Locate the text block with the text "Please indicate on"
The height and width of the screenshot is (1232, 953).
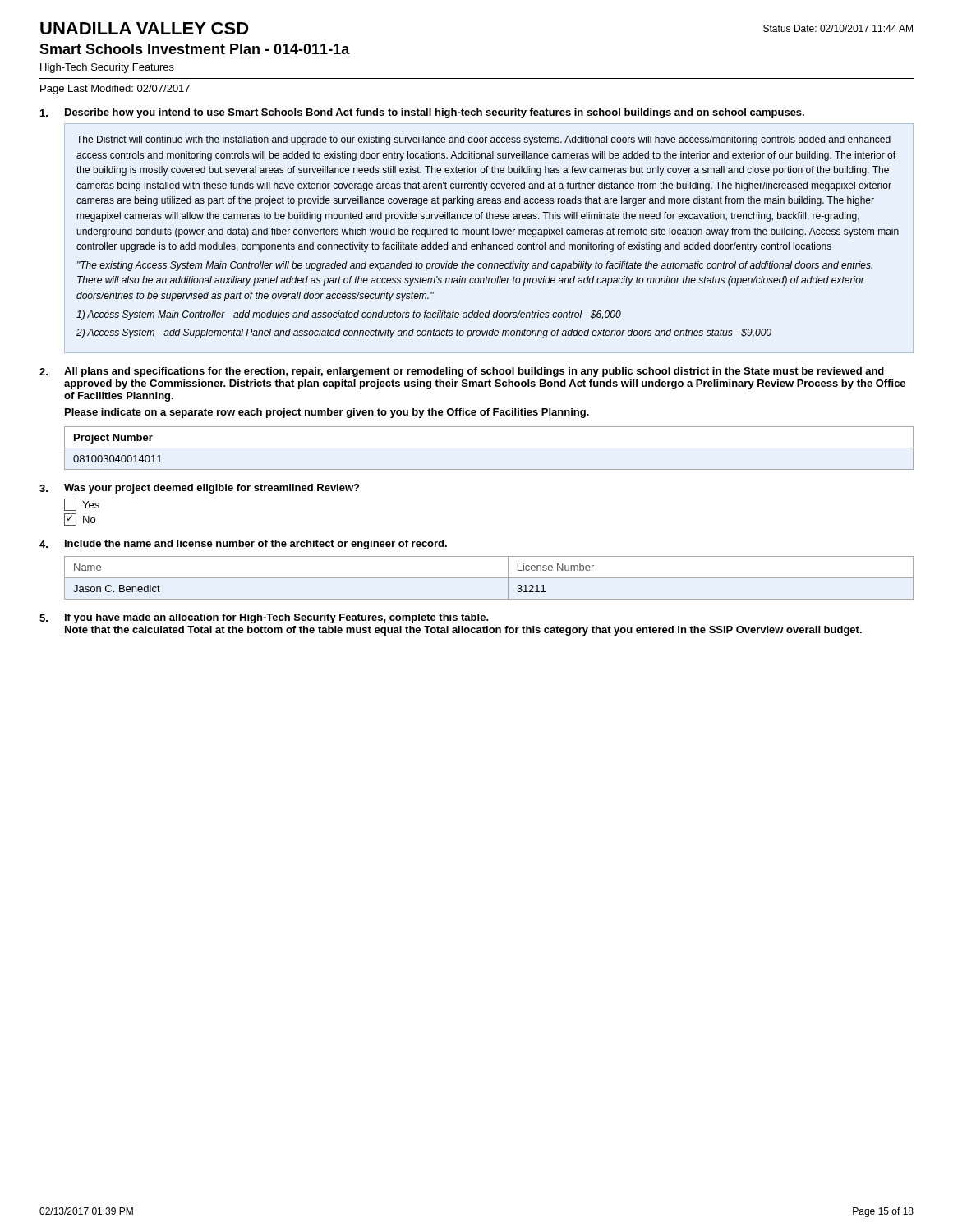point(327,412)
